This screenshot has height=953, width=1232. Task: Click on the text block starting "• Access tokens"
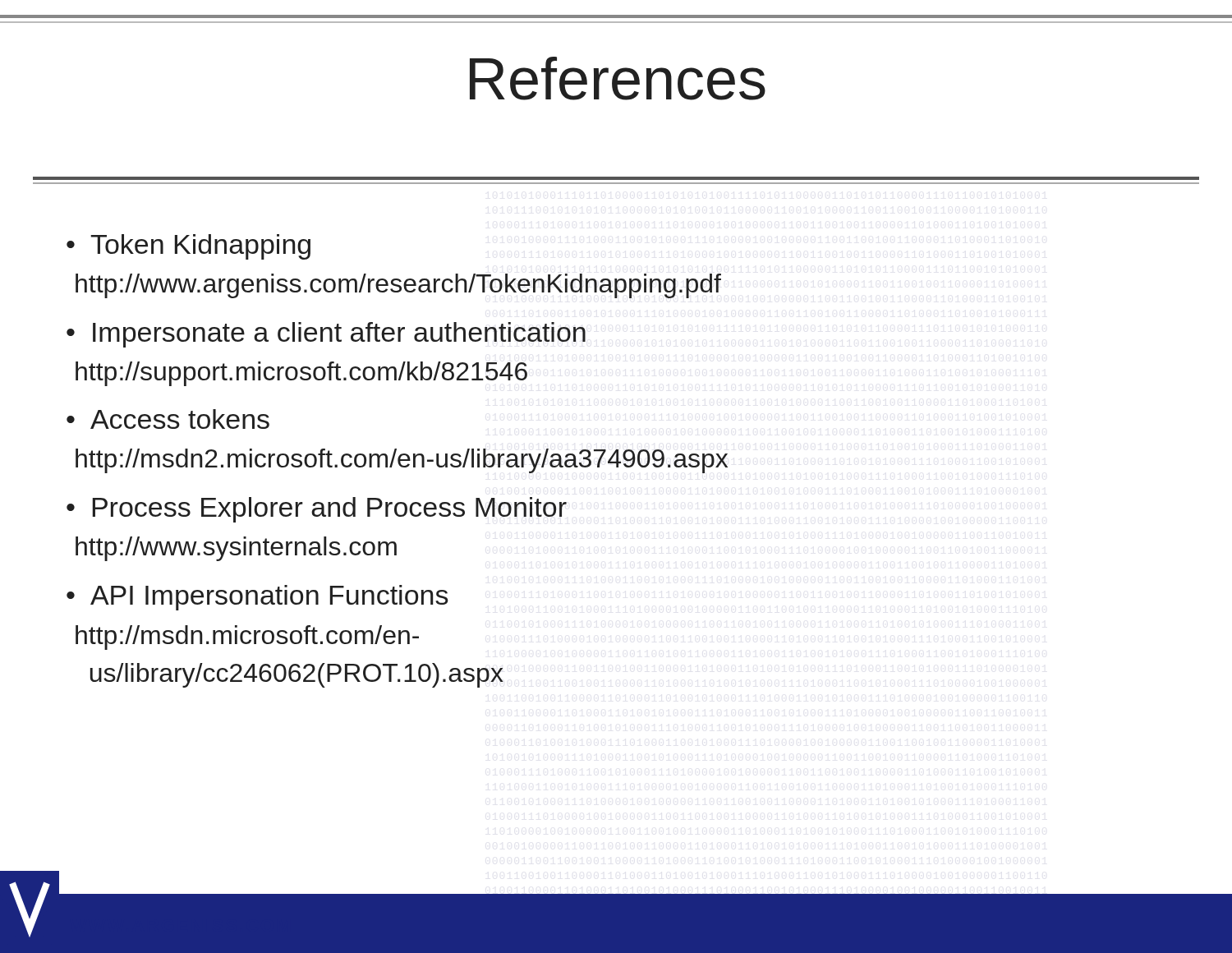[x=168, y=420]
